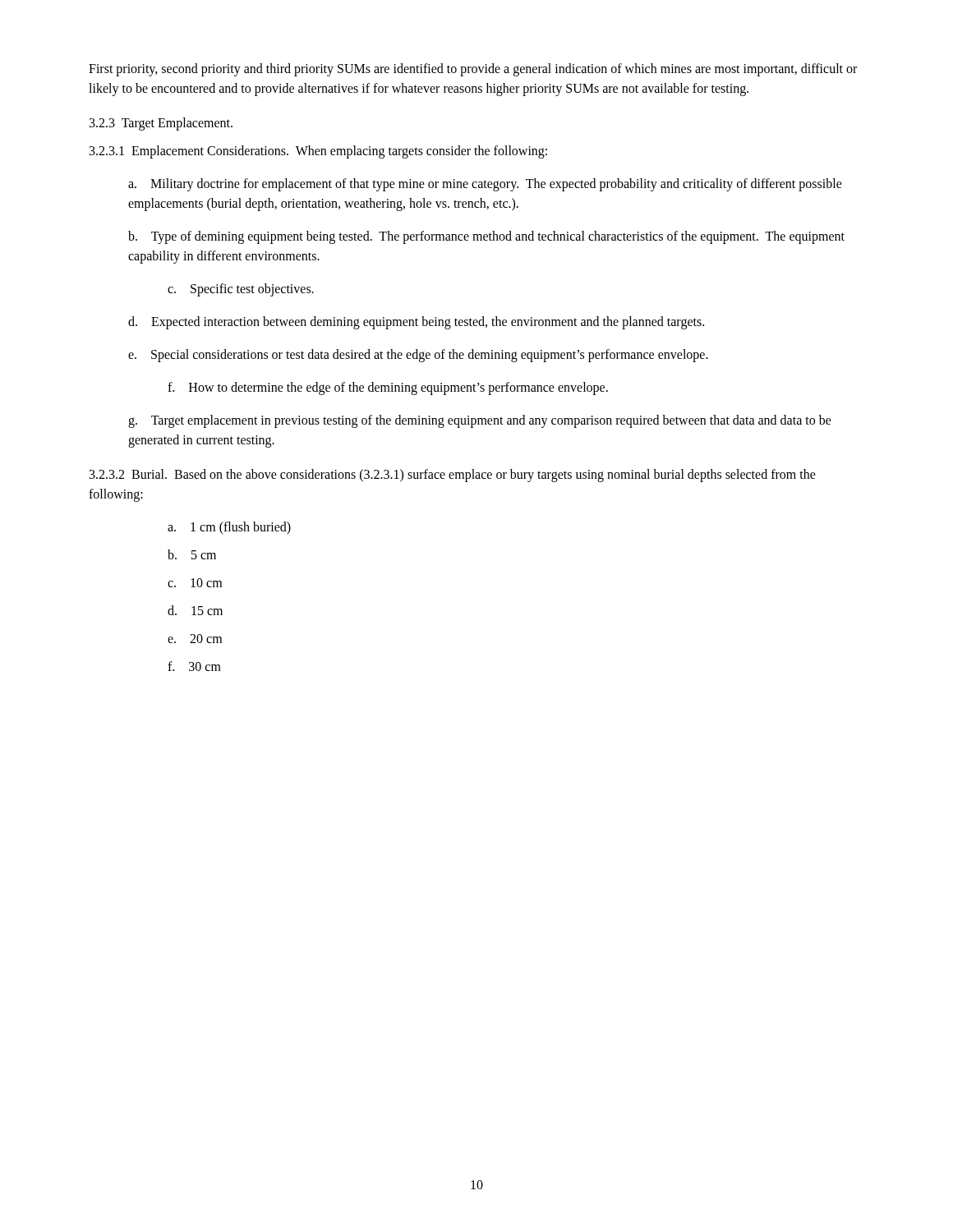
Task: Find the passage starting "b. 5 cm"
Action: tap(192, 555)
